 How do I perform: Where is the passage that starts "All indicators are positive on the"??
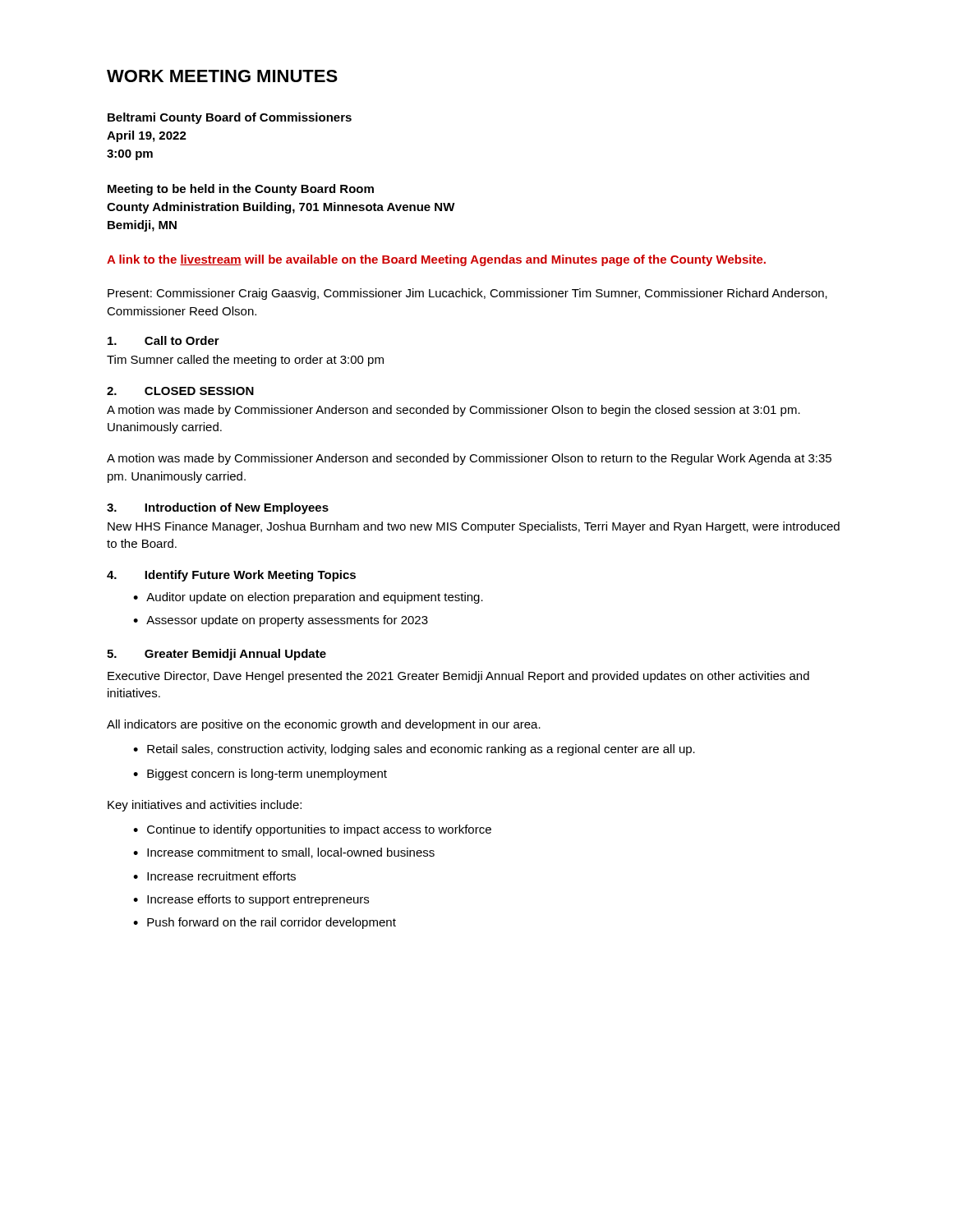(324, 724)
